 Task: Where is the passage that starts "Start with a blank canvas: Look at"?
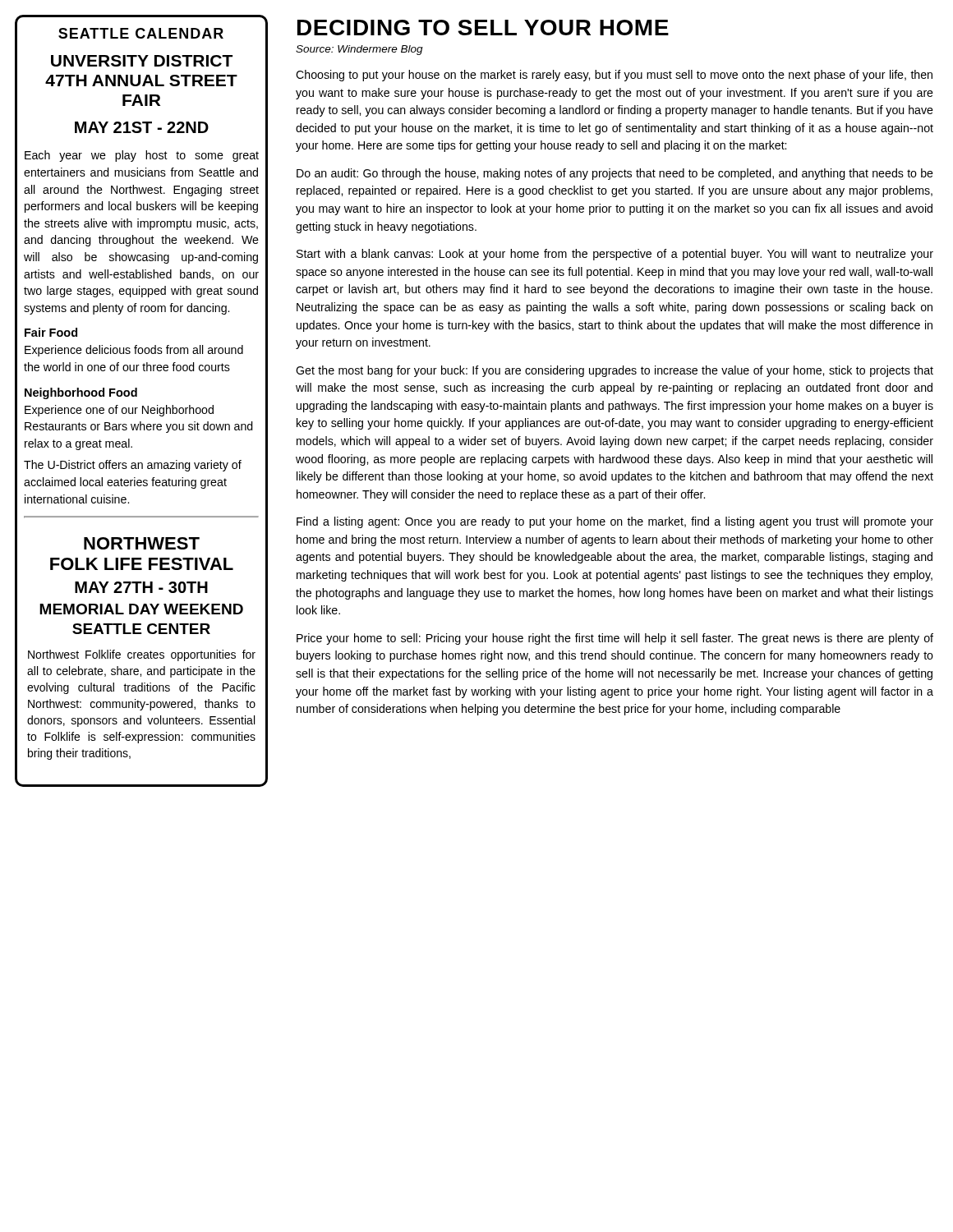click(614, 298)
